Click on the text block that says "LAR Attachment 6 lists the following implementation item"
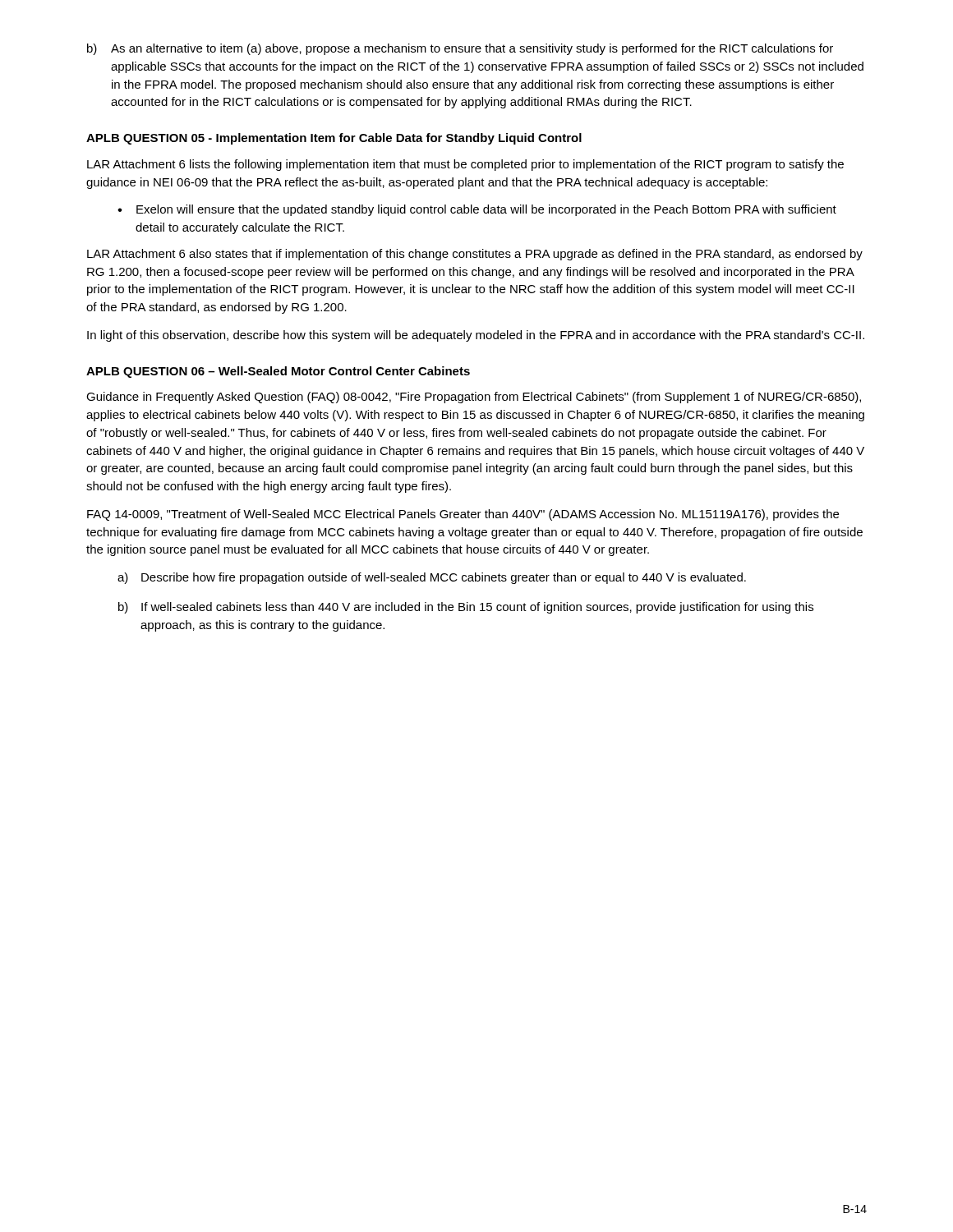The image size is (953, 1232). pyautogui.click(x=465, y=173)
